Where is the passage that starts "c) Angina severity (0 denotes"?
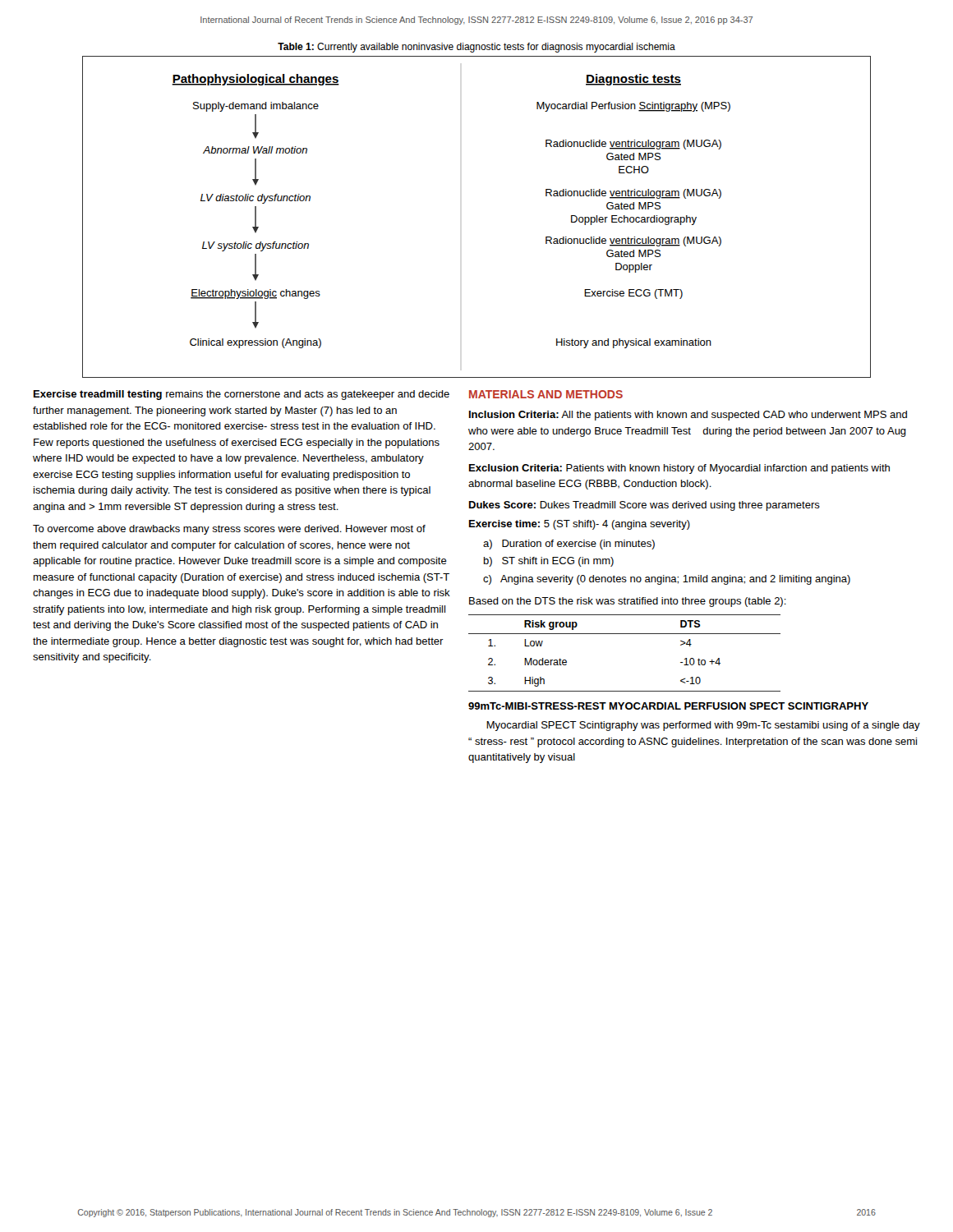 (x=667, y=578)
